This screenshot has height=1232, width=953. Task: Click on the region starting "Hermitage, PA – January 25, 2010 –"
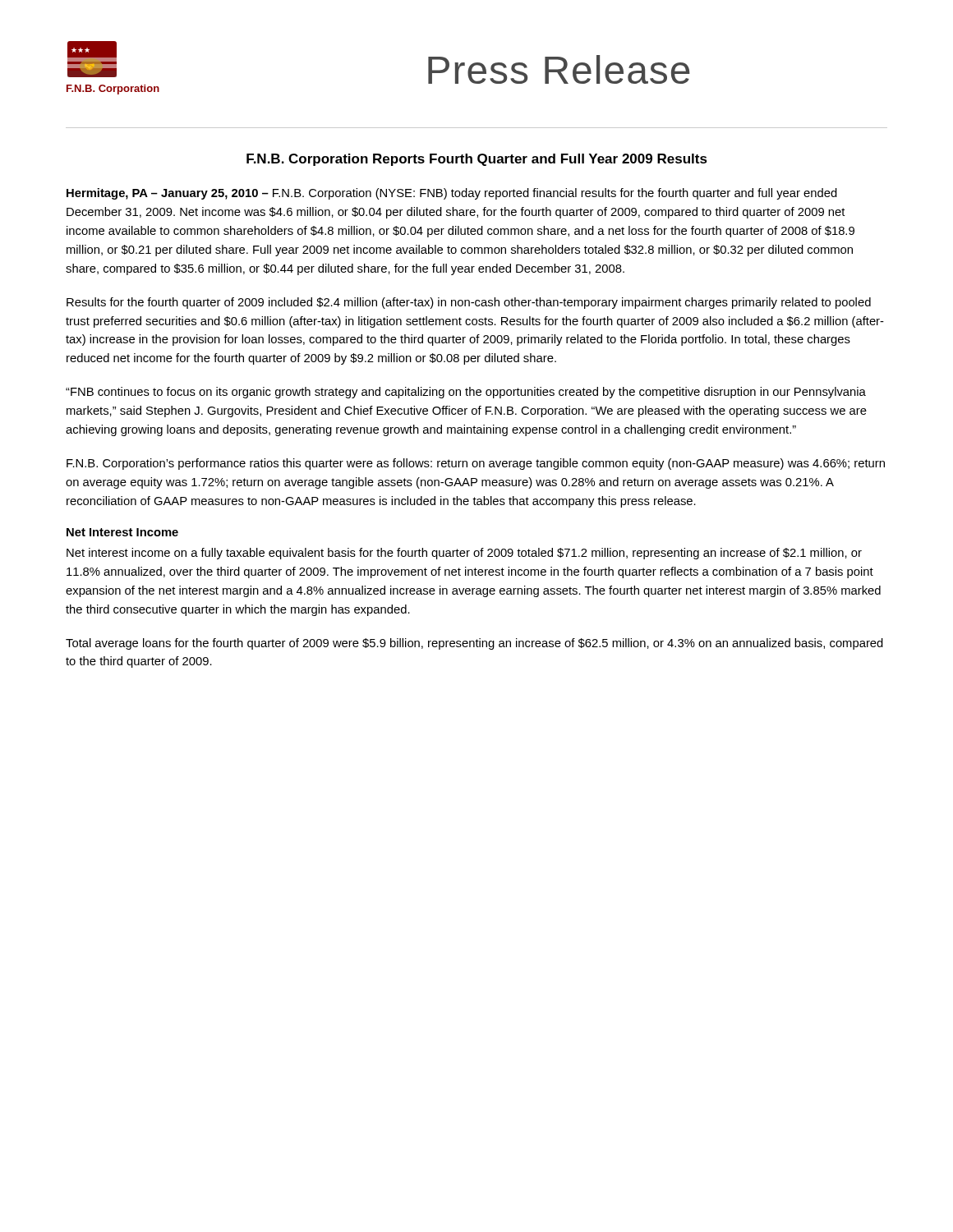[x=460, y=231]
